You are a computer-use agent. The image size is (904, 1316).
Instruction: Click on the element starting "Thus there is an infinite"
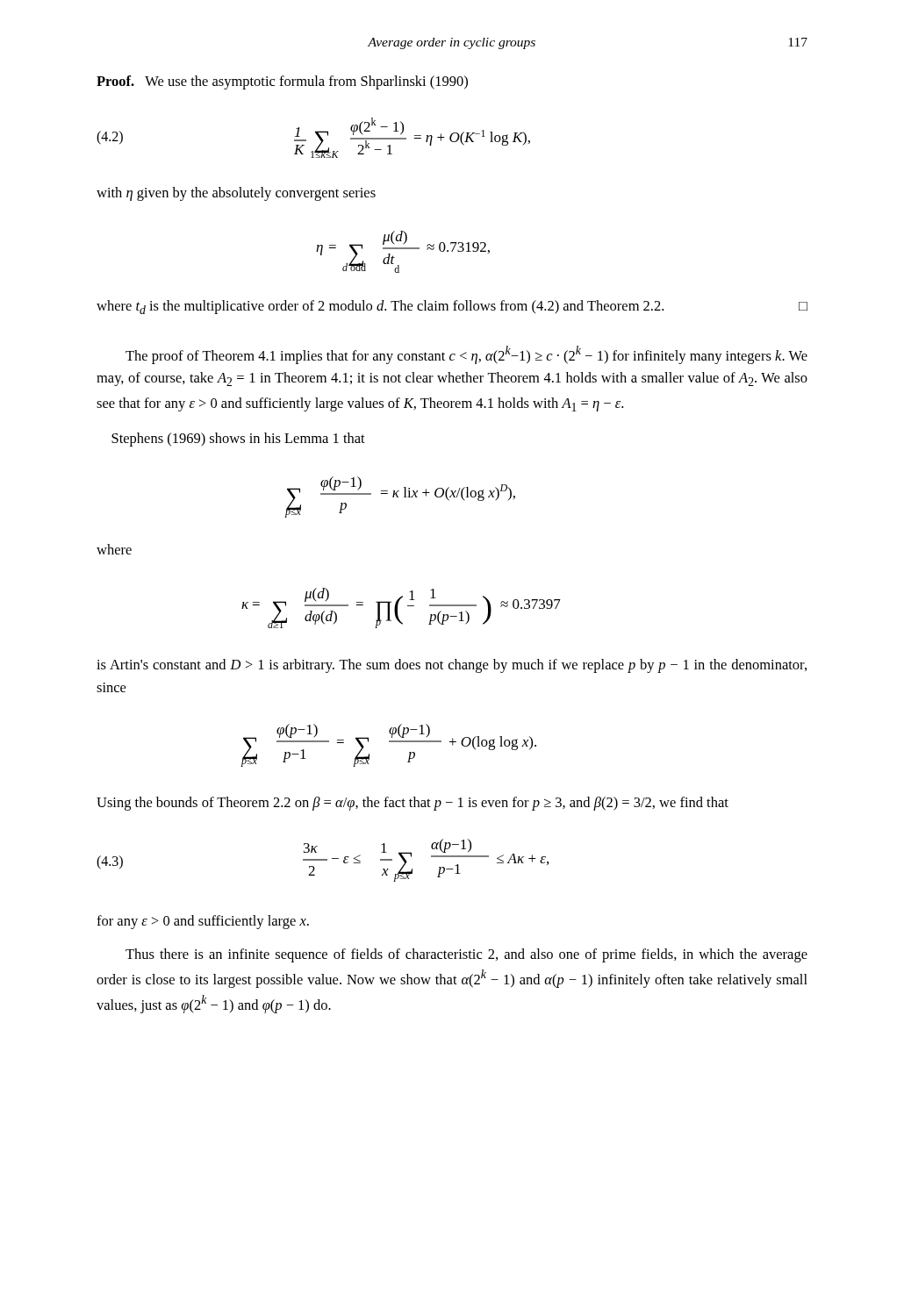pyautogui.click(x=452, y=979)
